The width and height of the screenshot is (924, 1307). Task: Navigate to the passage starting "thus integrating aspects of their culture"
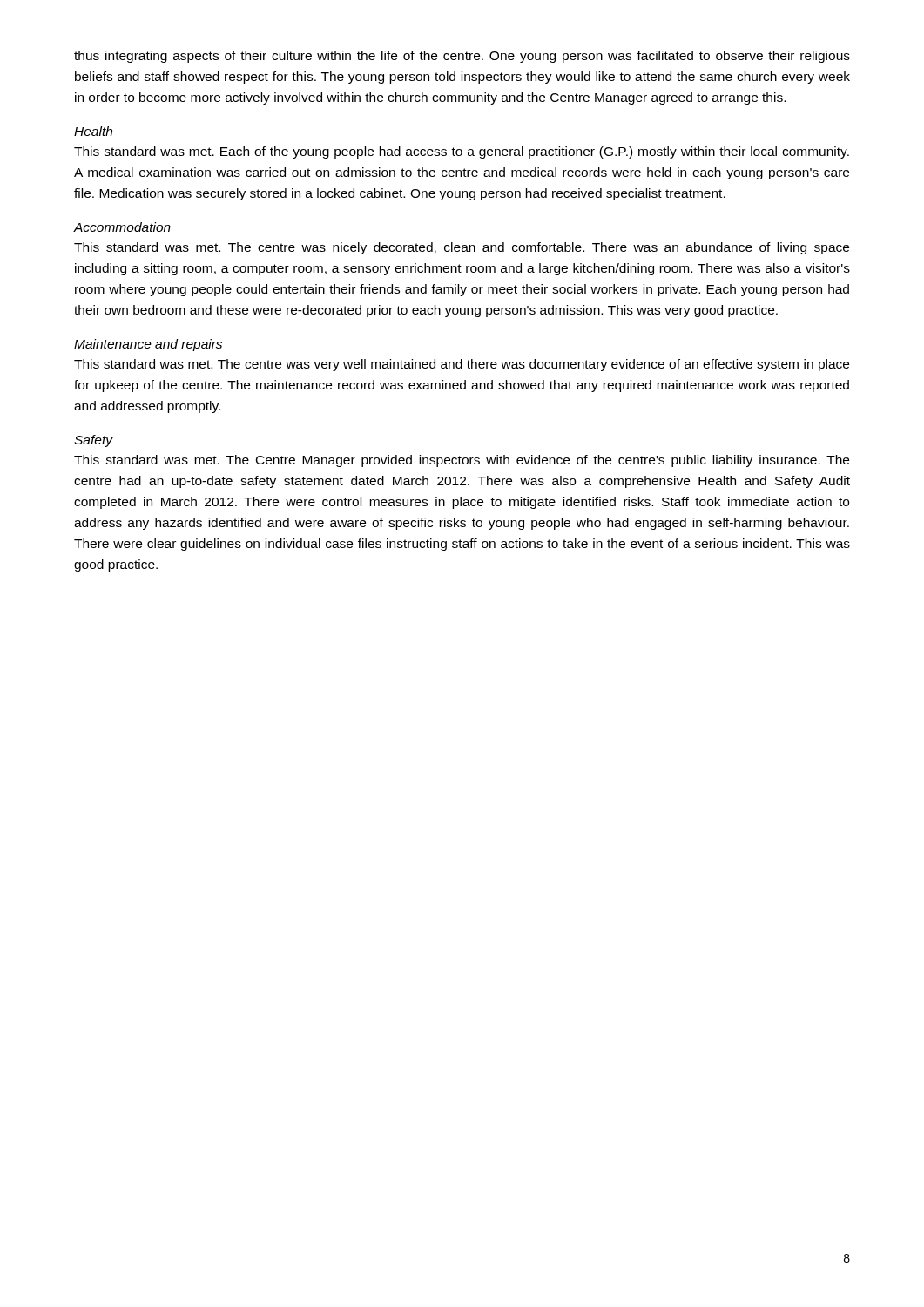[x=462, y=76]
